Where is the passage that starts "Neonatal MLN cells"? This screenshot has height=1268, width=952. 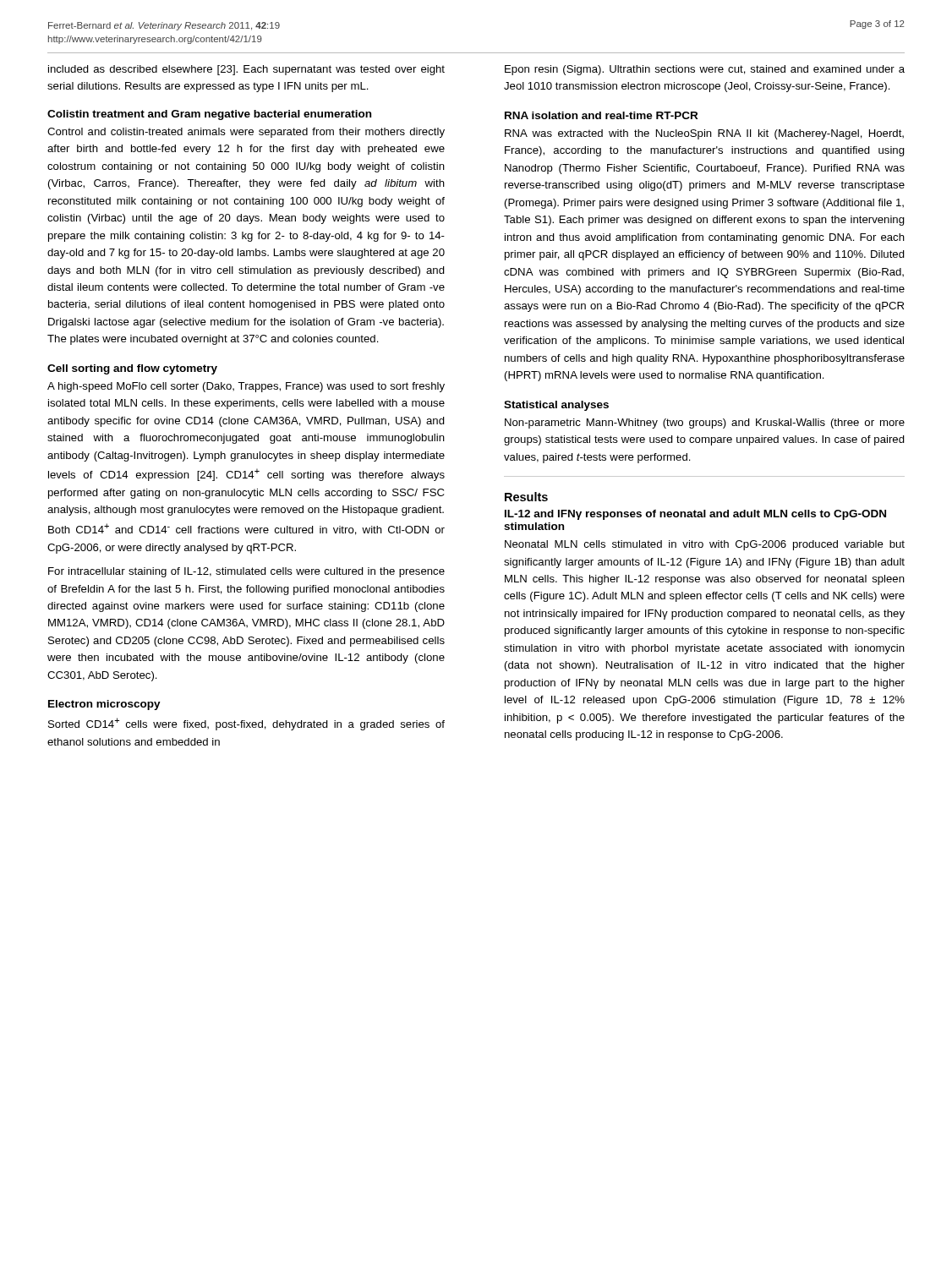click(x=704, y=640)
